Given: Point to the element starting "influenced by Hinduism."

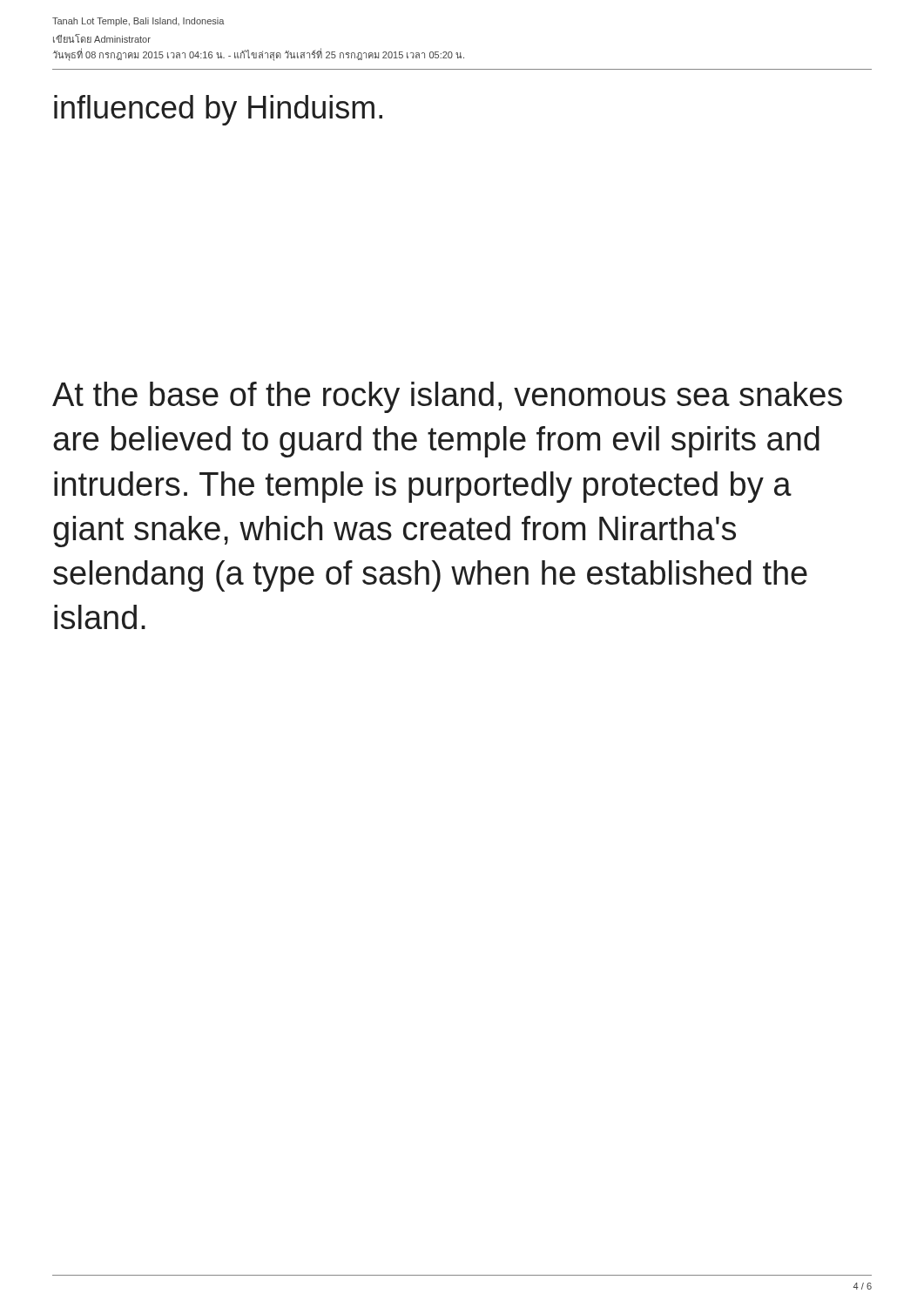Looking at the screenshot, I should point(219,108).
